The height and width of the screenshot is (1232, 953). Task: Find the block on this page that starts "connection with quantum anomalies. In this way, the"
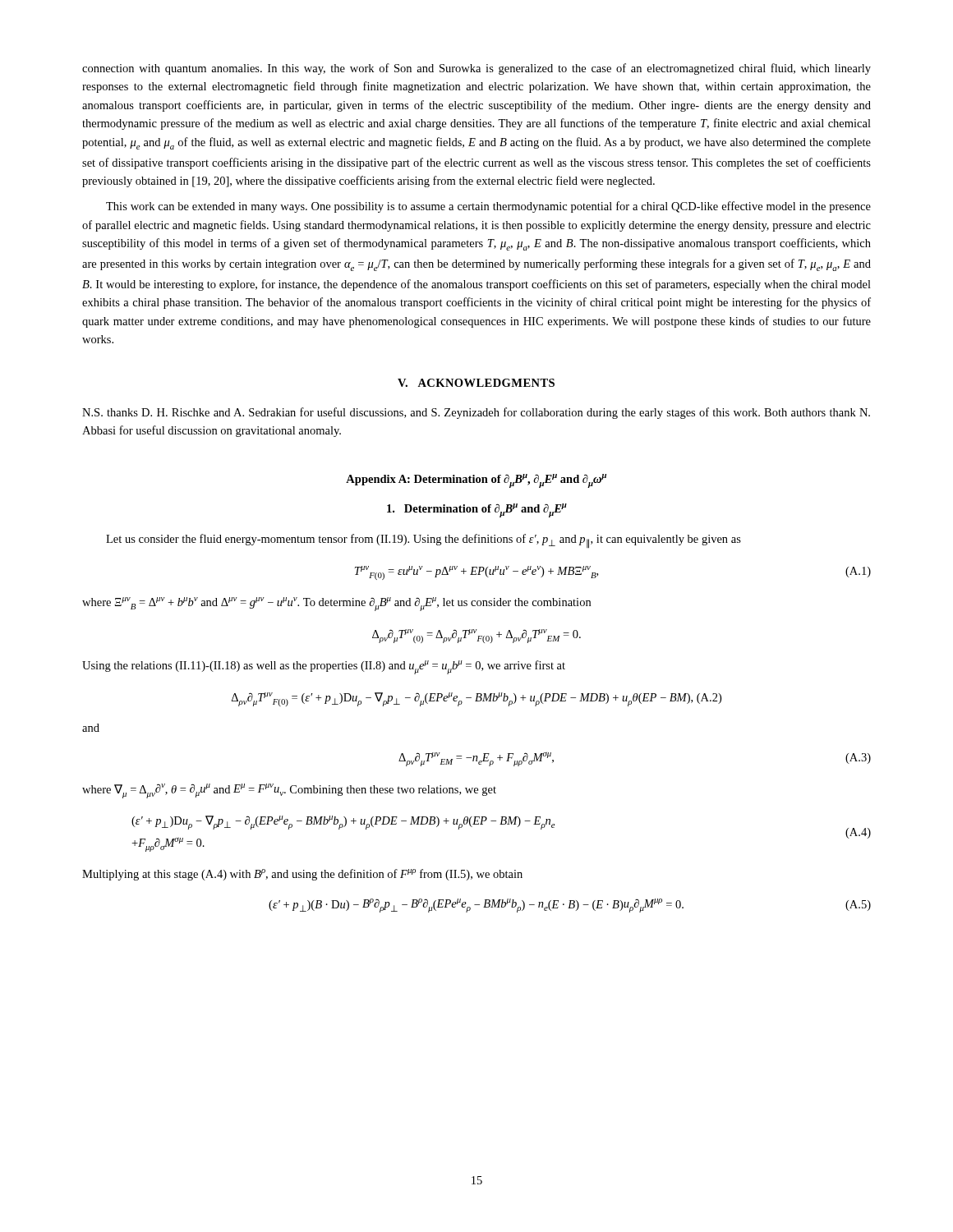coord(476,125)
